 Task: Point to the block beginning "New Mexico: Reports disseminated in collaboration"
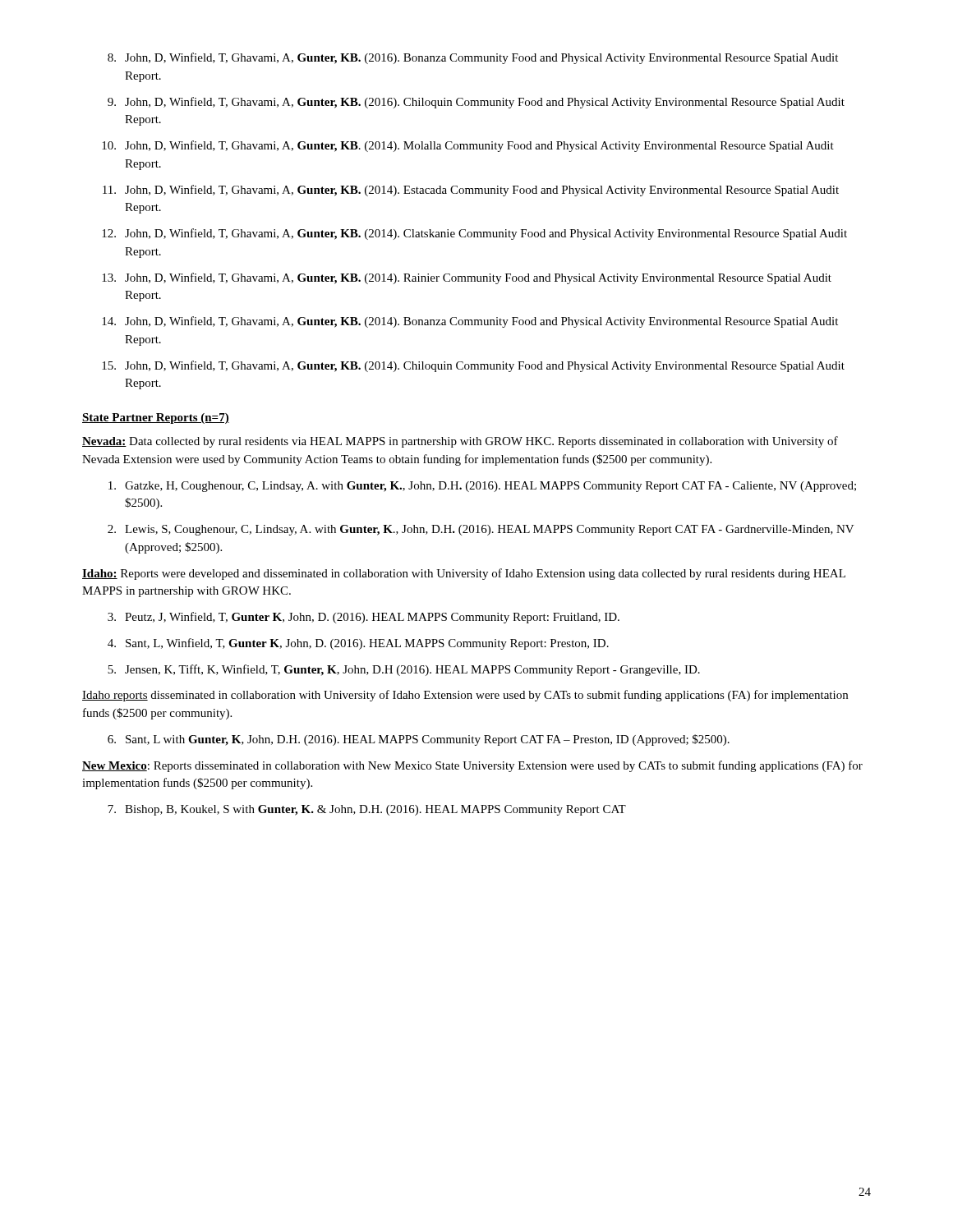(472, 774)
